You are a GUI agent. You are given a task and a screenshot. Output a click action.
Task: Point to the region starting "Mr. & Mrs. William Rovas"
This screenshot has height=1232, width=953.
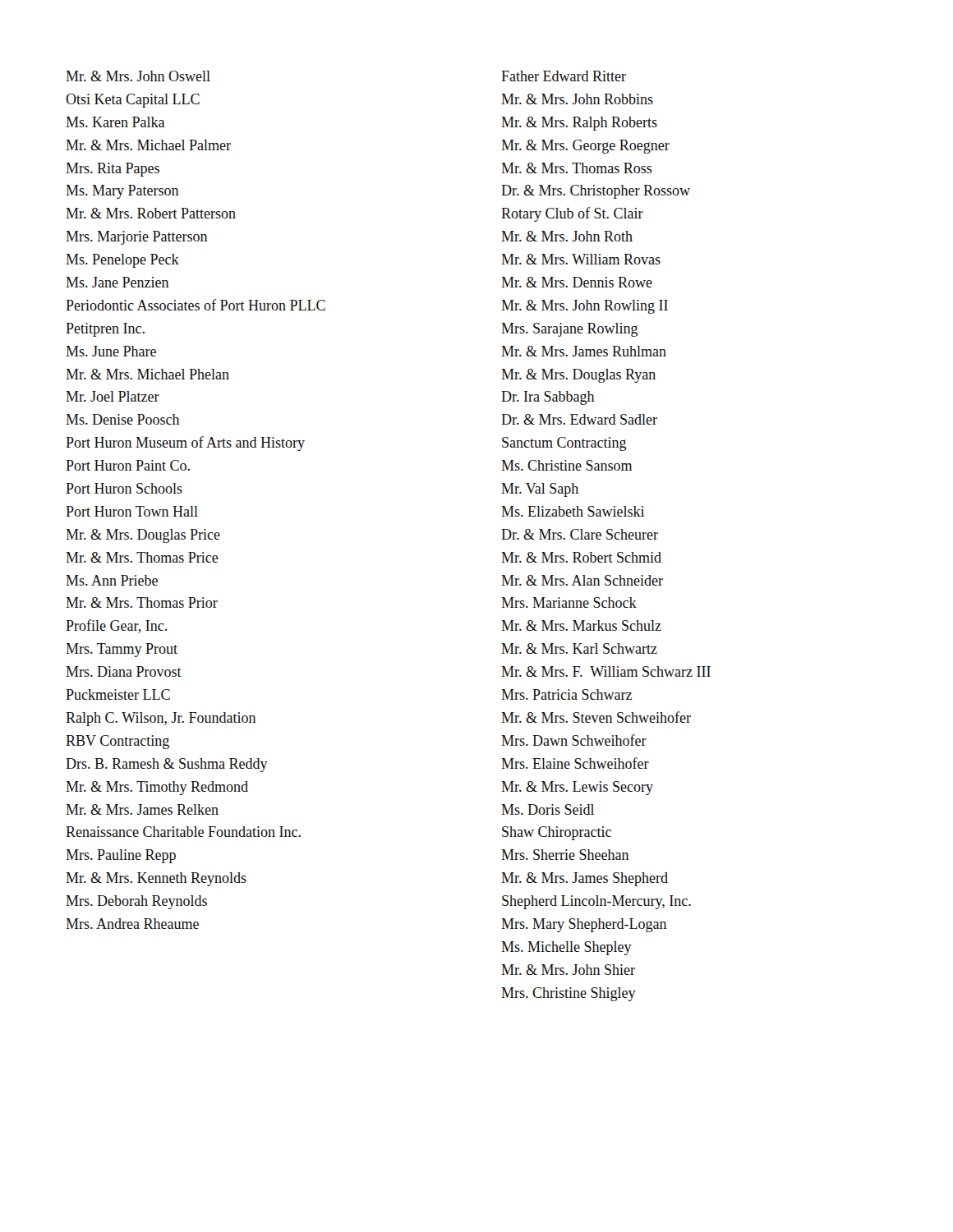(581, 259)
